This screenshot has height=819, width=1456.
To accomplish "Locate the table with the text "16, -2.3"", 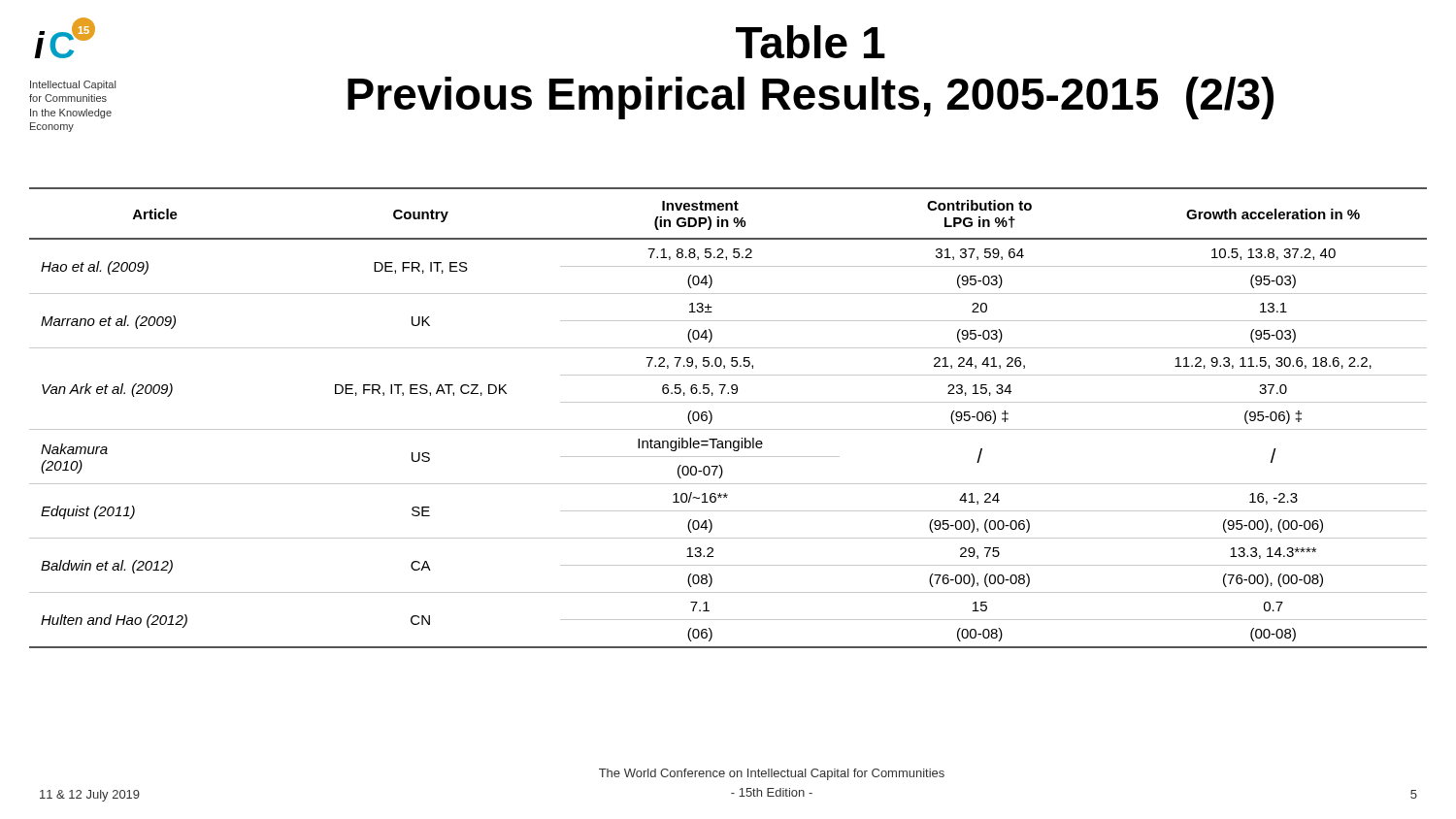I will (728, 418).
